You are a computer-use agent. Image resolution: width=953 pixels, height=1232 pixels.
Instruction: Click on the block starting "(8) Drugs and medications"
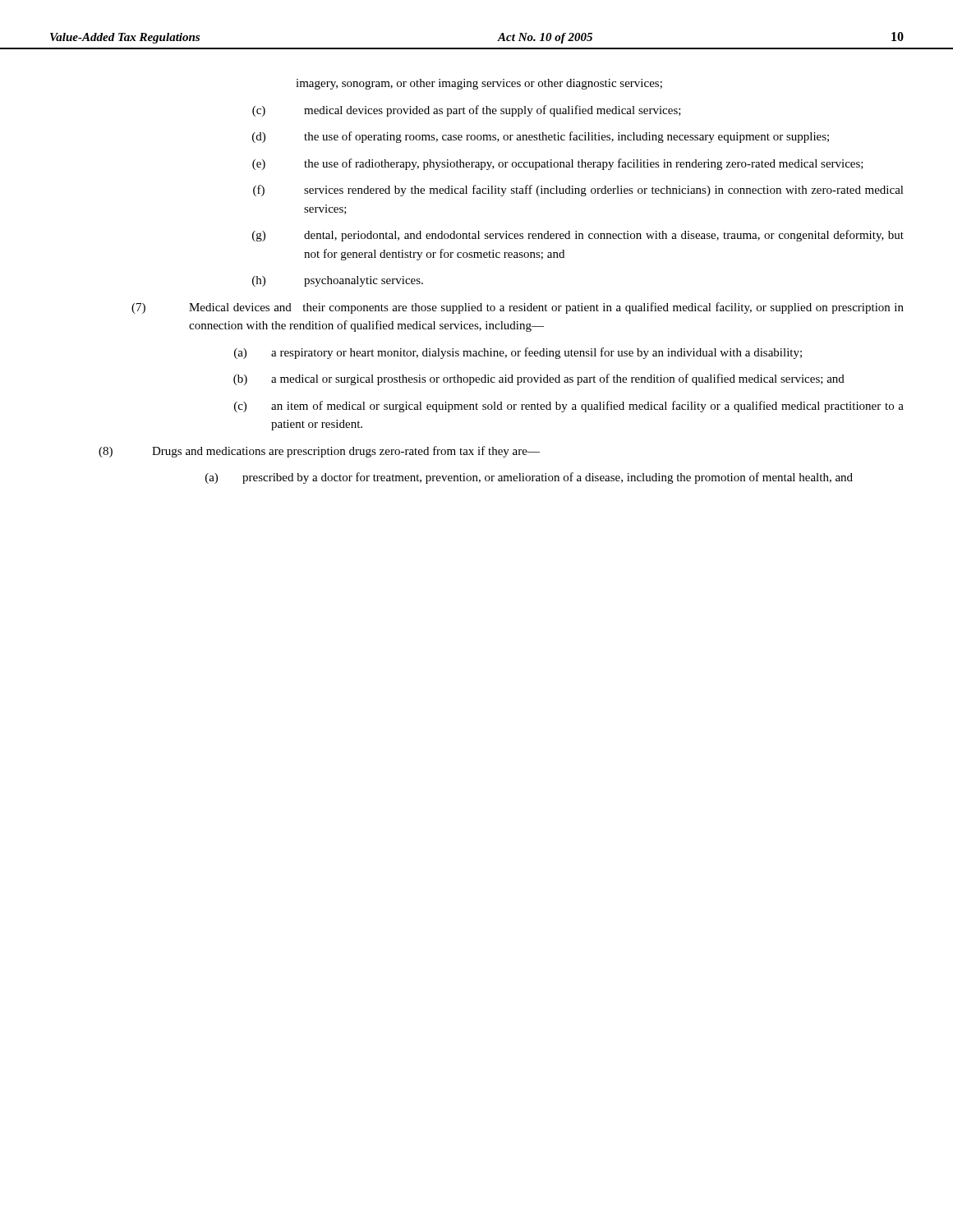tap(501, 451)
